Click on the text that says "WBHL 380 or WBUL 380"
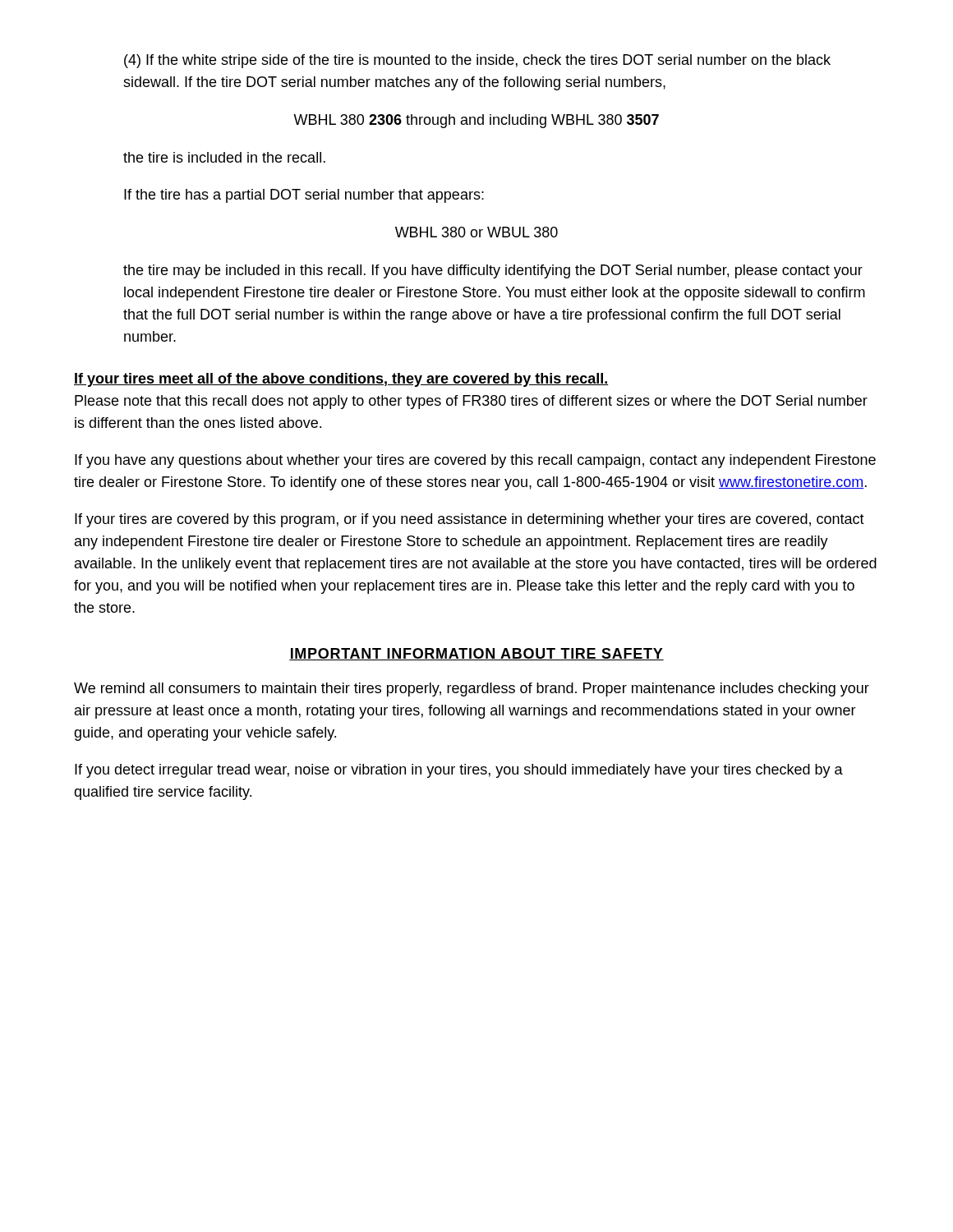The image size is (953, 1232). [476, 232]
